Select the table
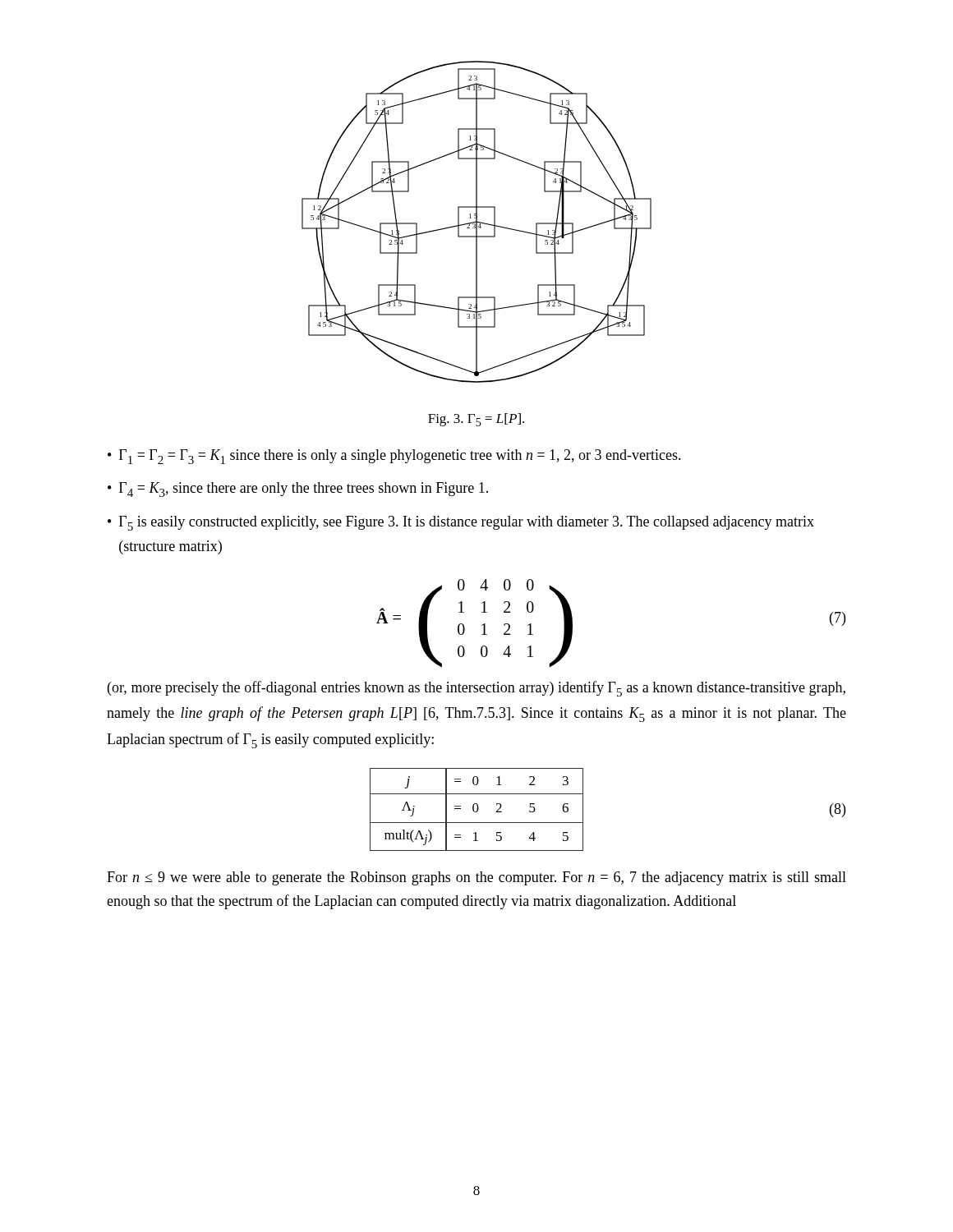The image size is (953, 1232). 476,810
